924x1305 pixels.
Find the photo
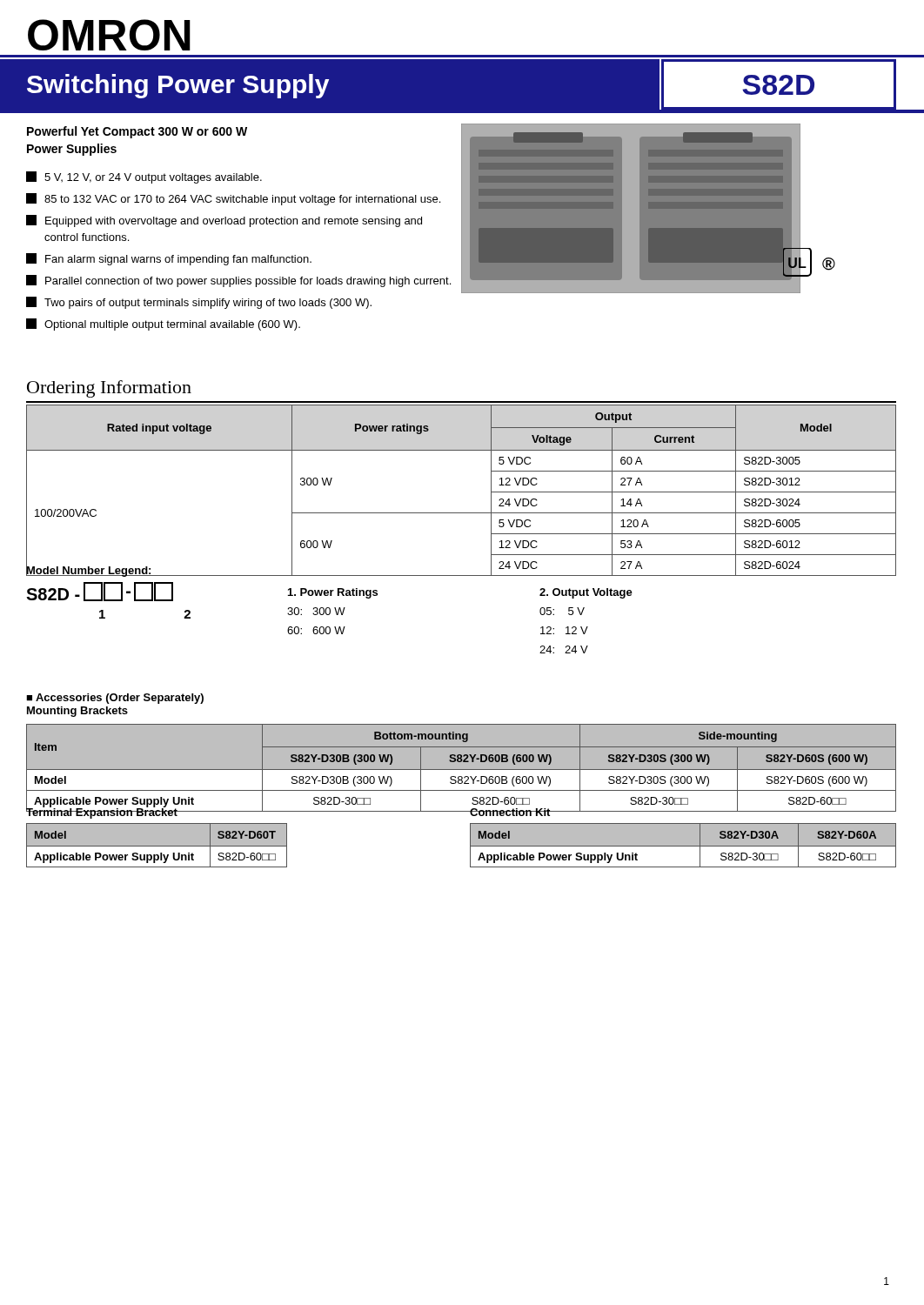pyautogui.click(x=644, y=224)
